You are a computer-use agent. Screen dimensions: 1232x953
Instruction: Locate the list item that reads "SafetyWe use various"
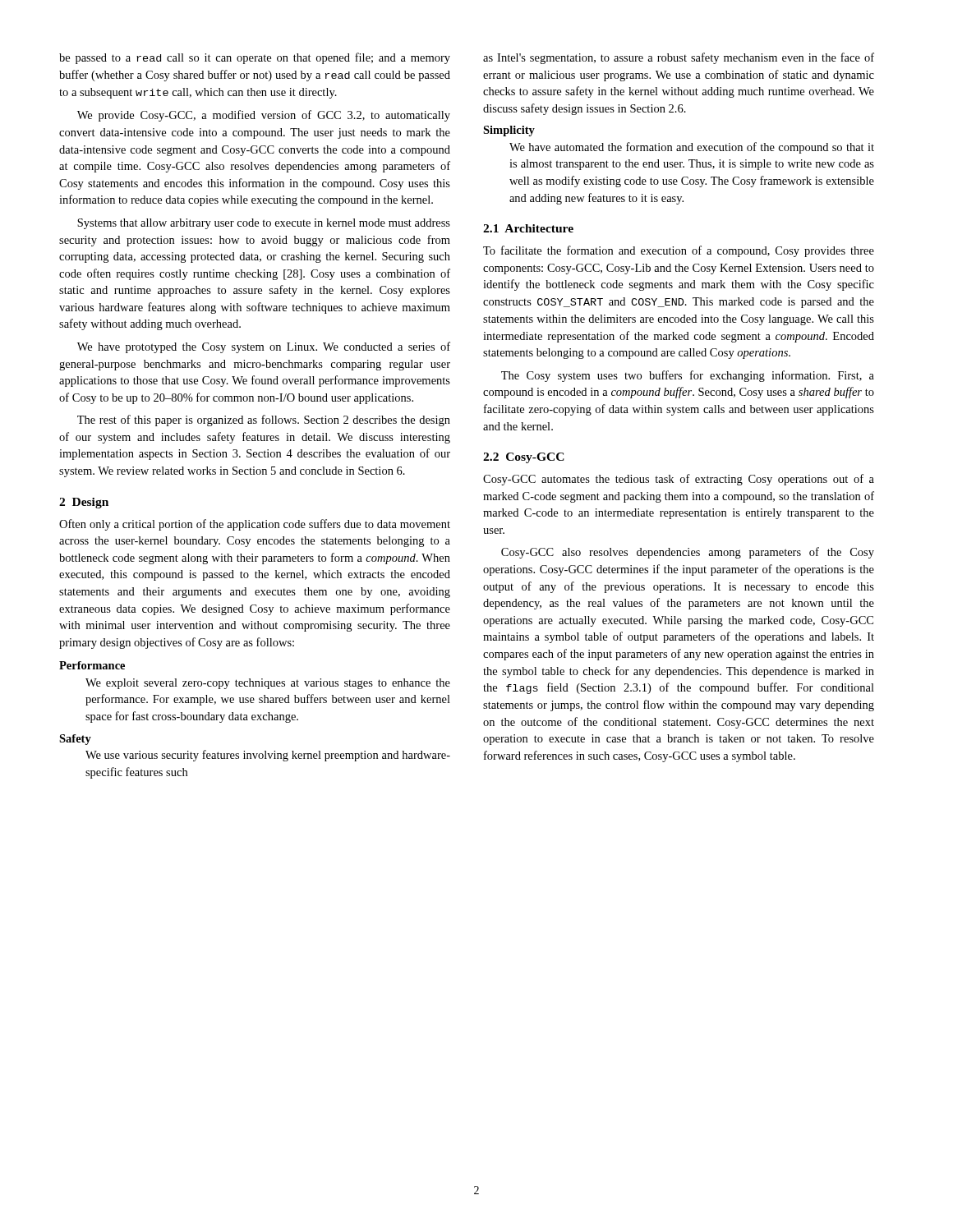coord(255,756)
